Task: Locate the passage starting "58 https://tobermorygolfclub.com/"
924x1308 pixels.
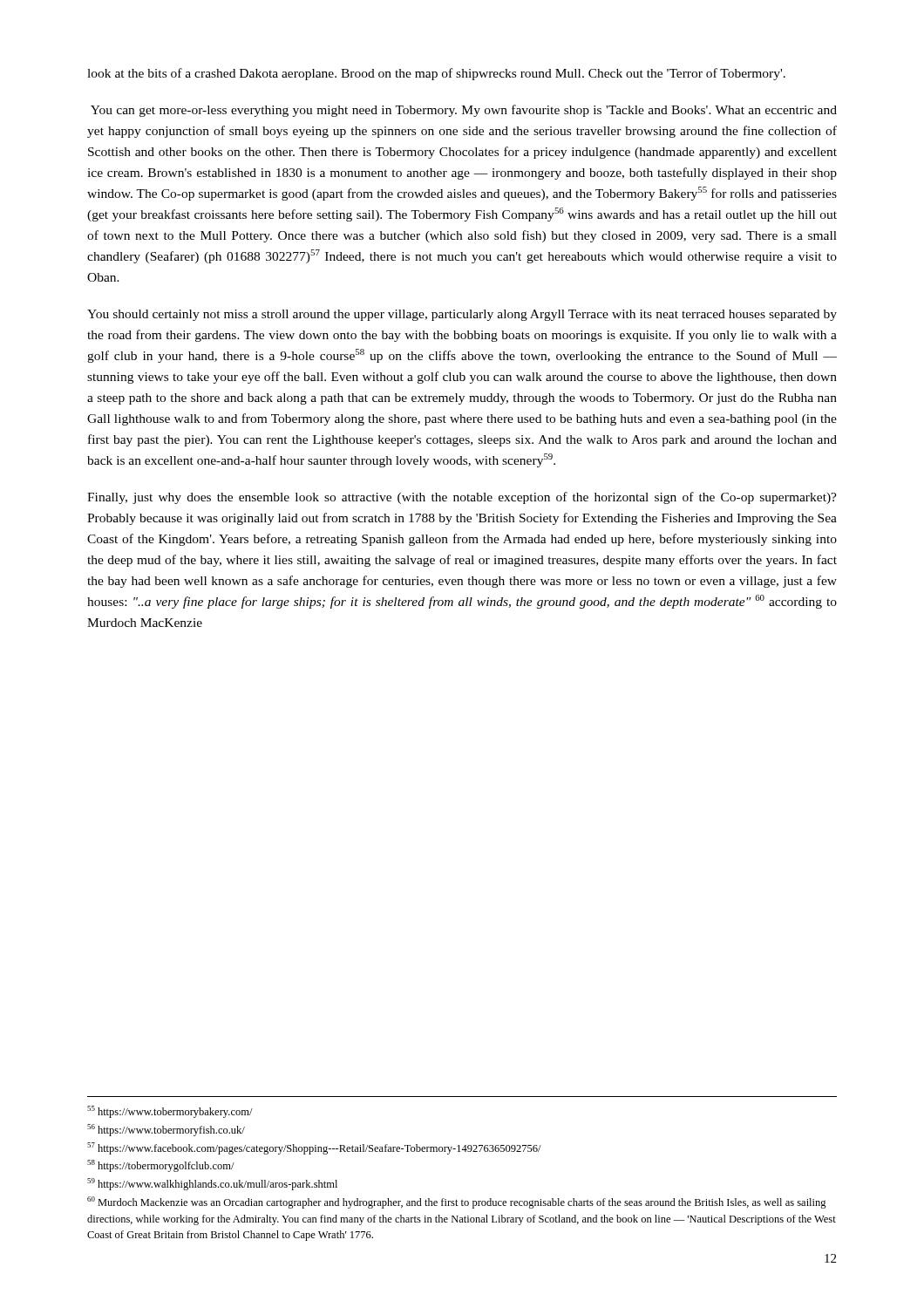Action: pos(161,1165)
